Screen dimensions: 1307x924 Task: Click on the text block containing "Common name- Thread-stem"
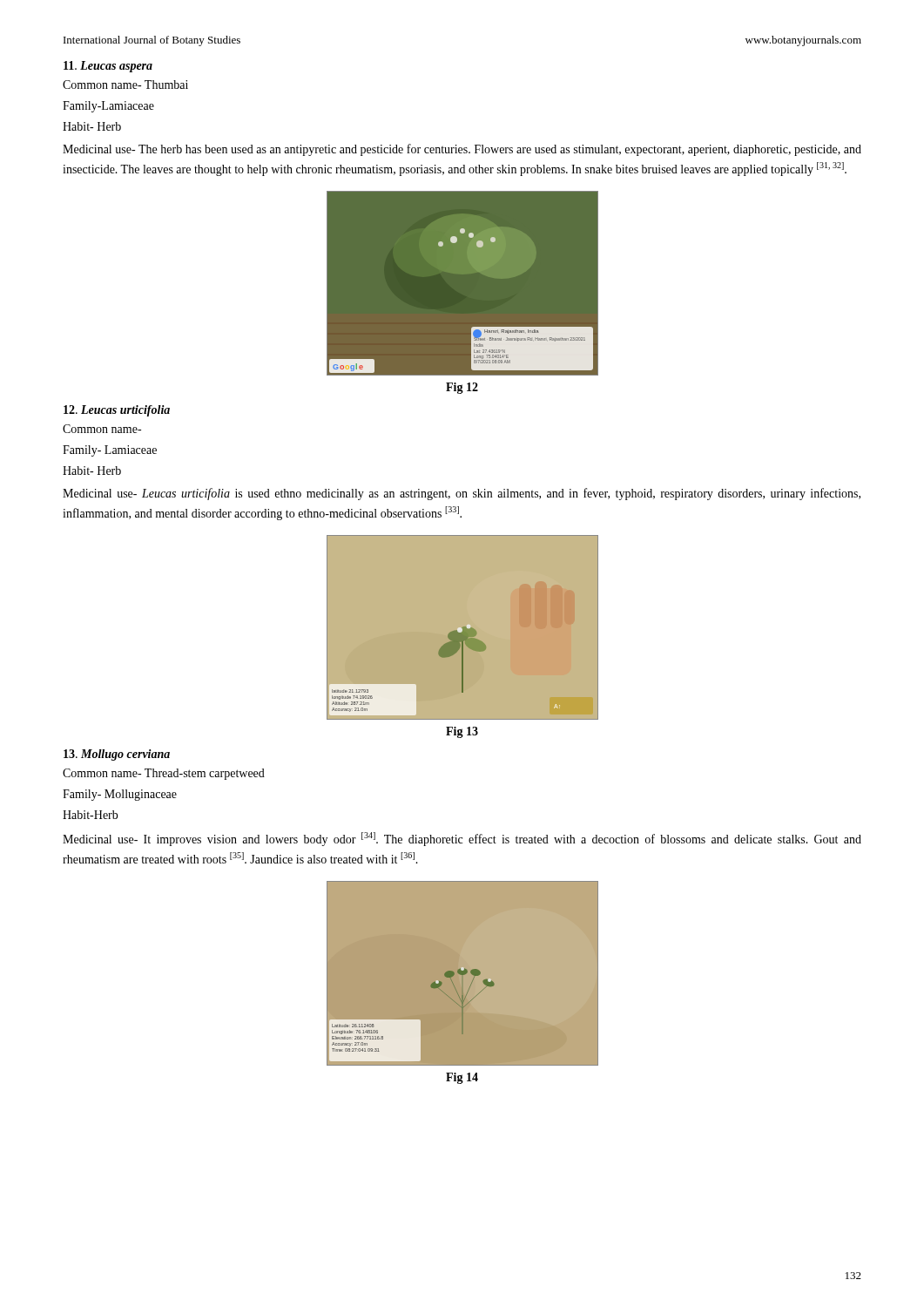click(x=164, y=794)
